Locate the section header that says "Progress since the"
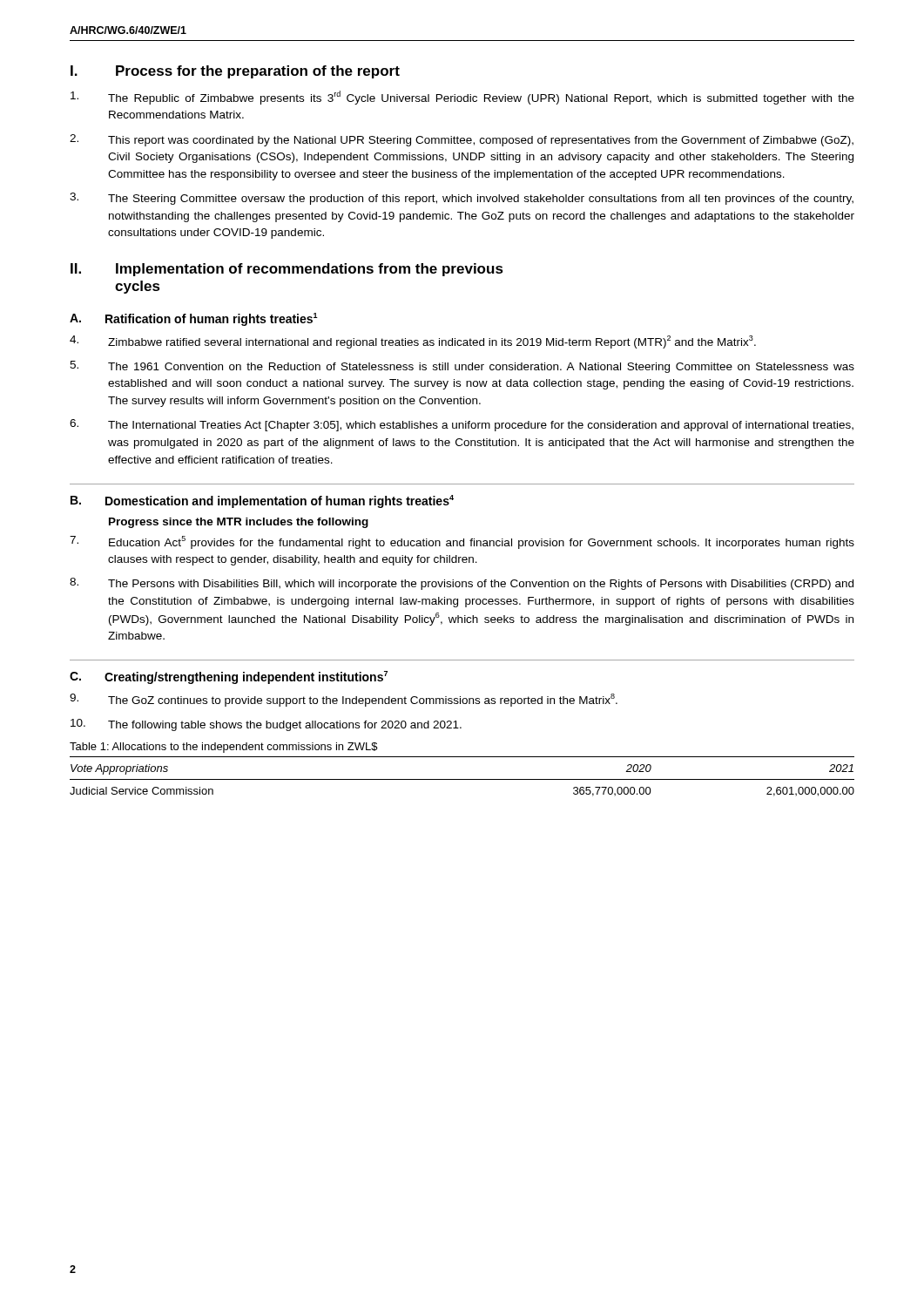 tap(238, 521)
